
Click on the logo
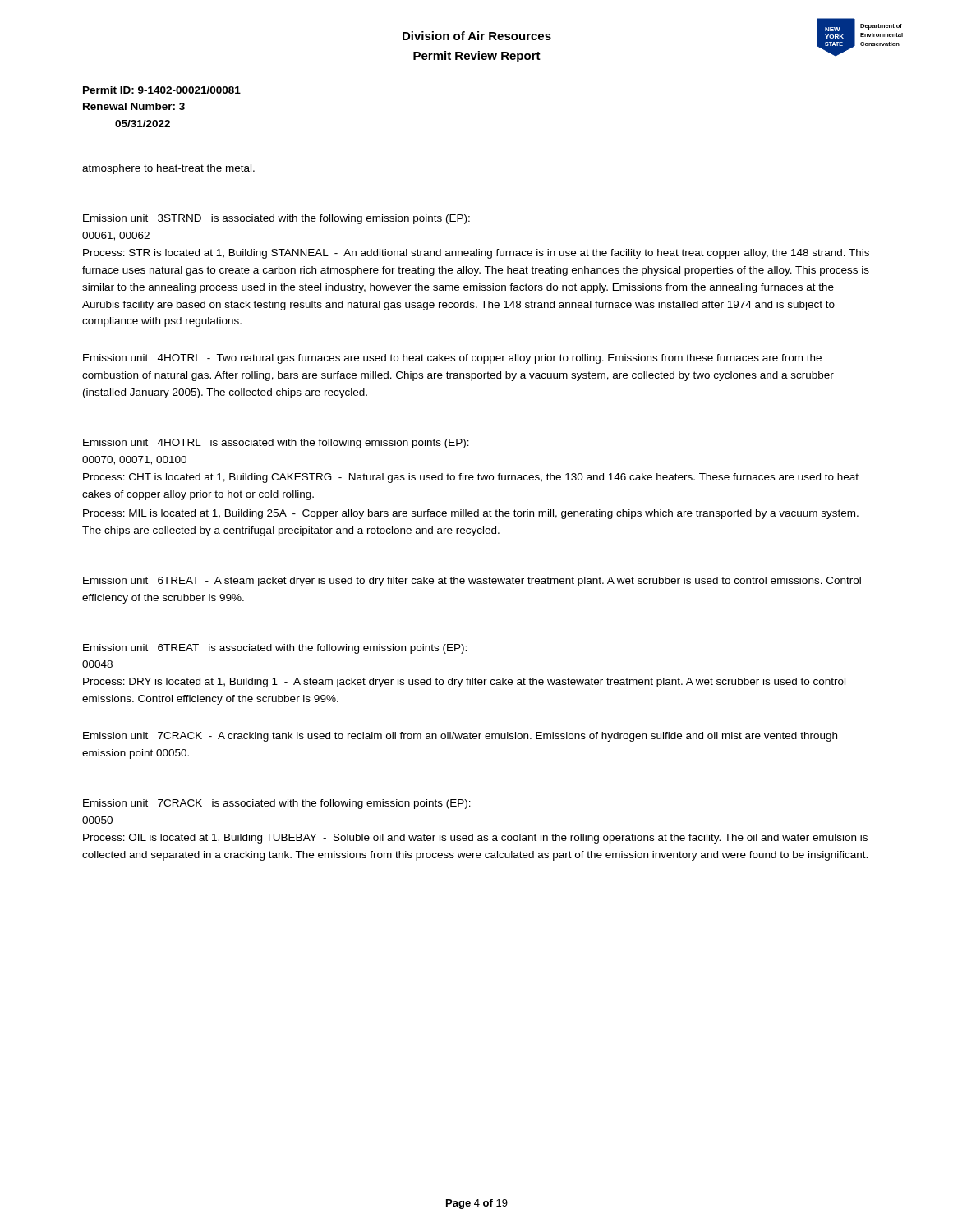pyautogui.click(x=859, y=37)
